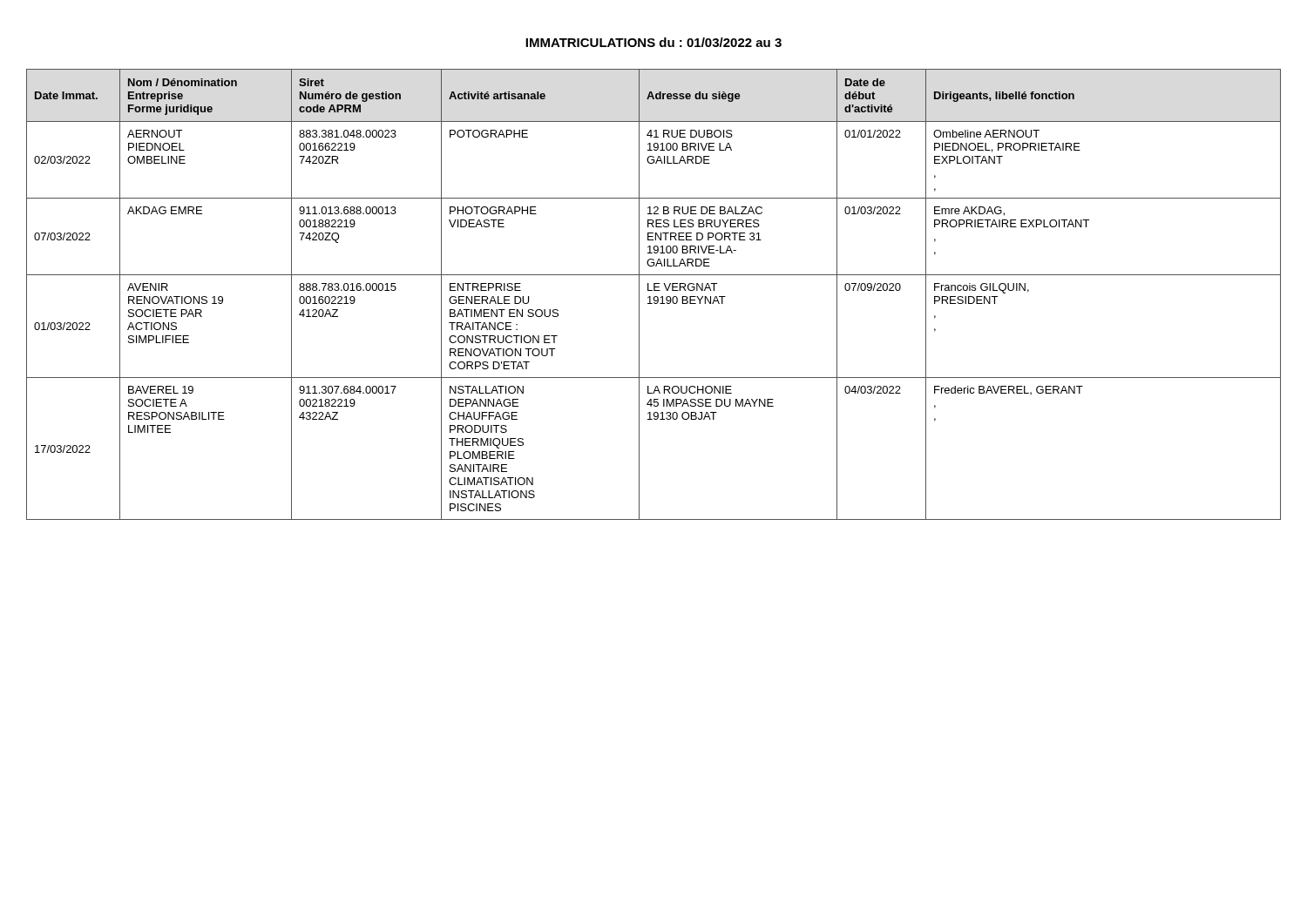
Task: Click on the table containing "911.013.688.00013 001882219 7420ZQ"
Action: (x=654, y=294)
